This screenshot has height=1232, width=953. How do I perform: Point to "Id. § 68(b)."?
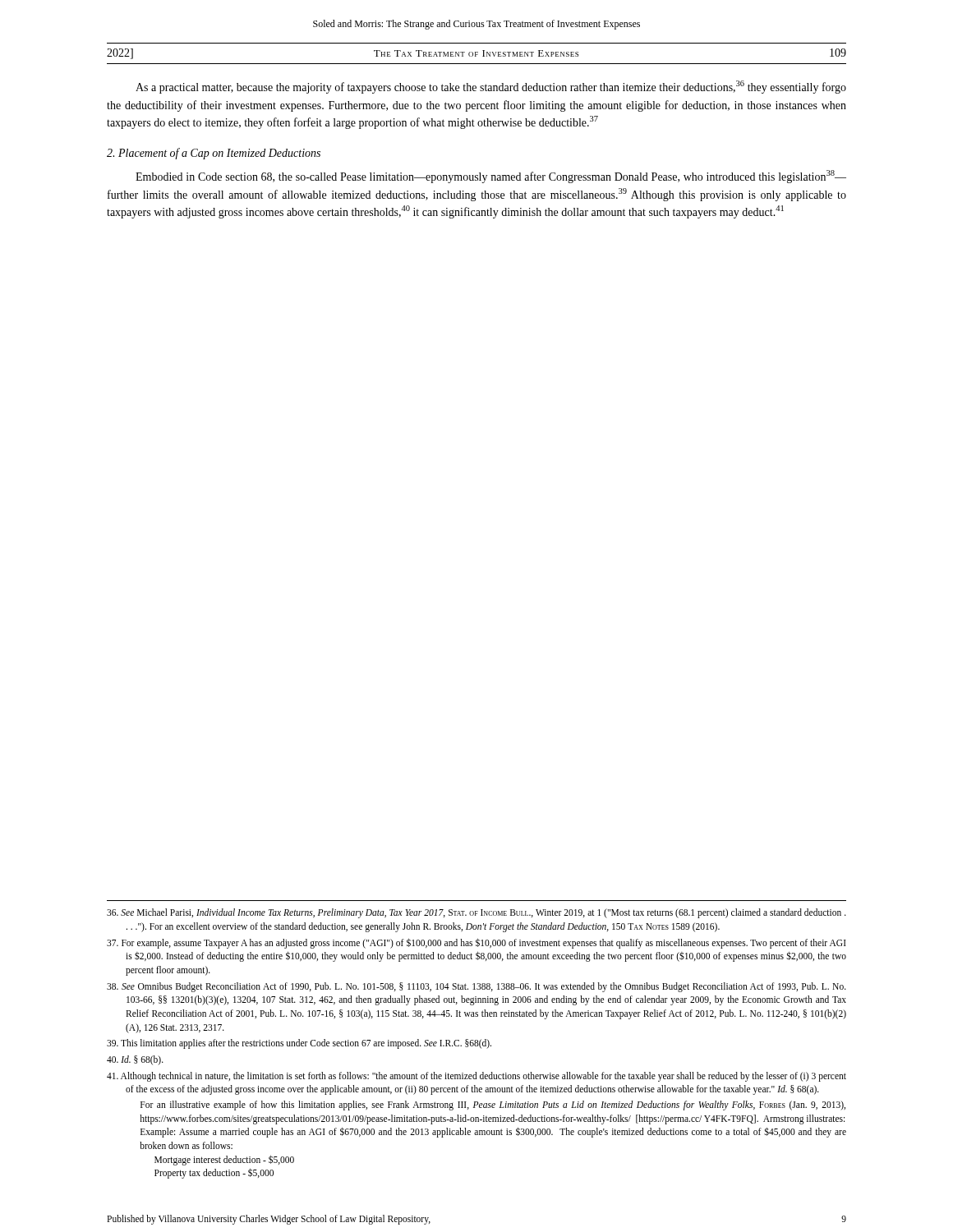pyautogui.click(x=476, y=1060)
